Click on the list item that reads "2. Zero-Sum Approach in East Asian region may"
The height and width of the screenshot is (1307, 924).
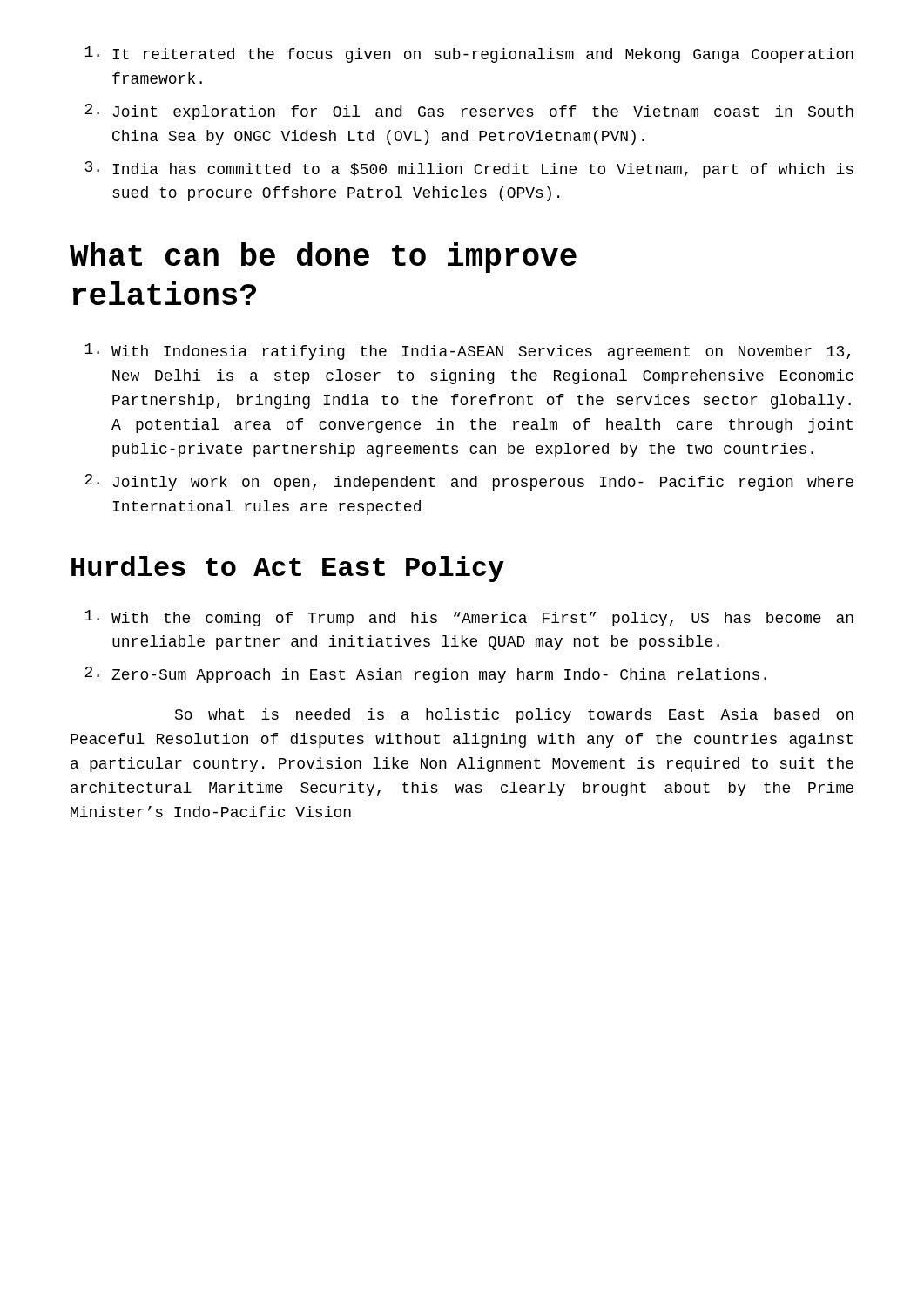coord(462,676)
